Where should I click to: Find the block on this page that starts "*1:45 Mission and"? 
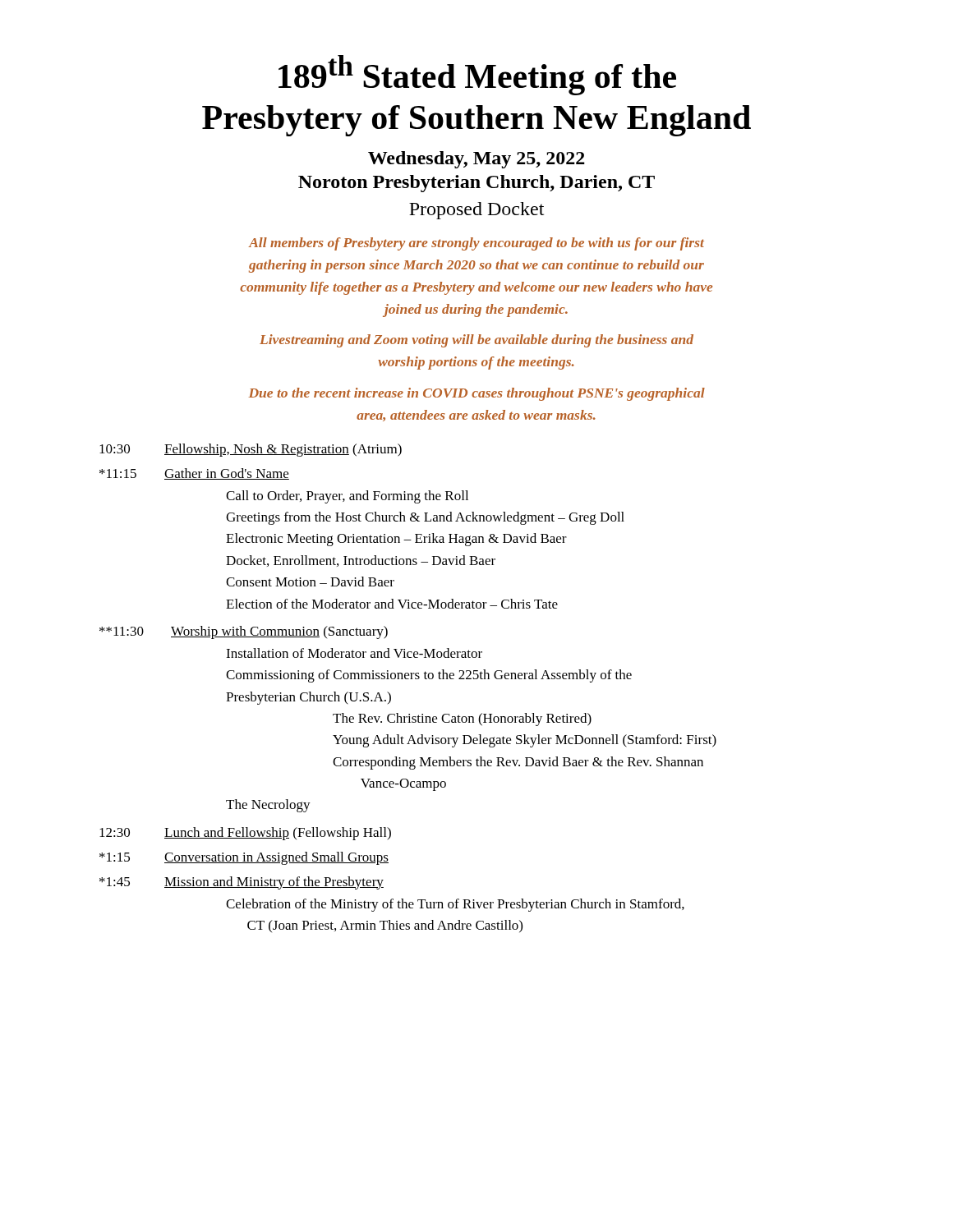tap(476, 905)
